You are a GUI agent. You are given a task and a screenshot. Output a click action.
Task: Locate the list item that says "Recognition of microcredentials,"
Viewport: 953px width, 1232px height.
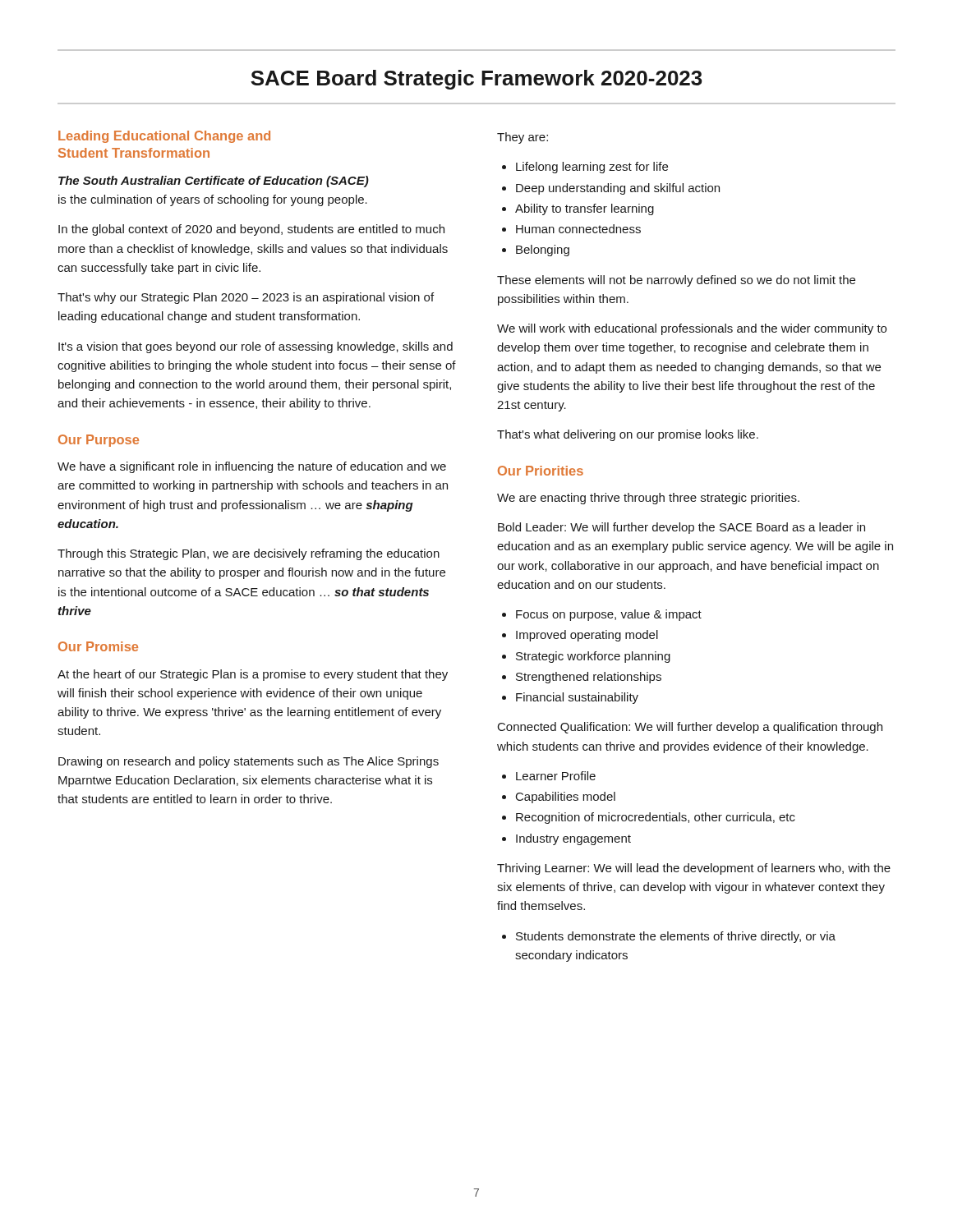point(655,817)
